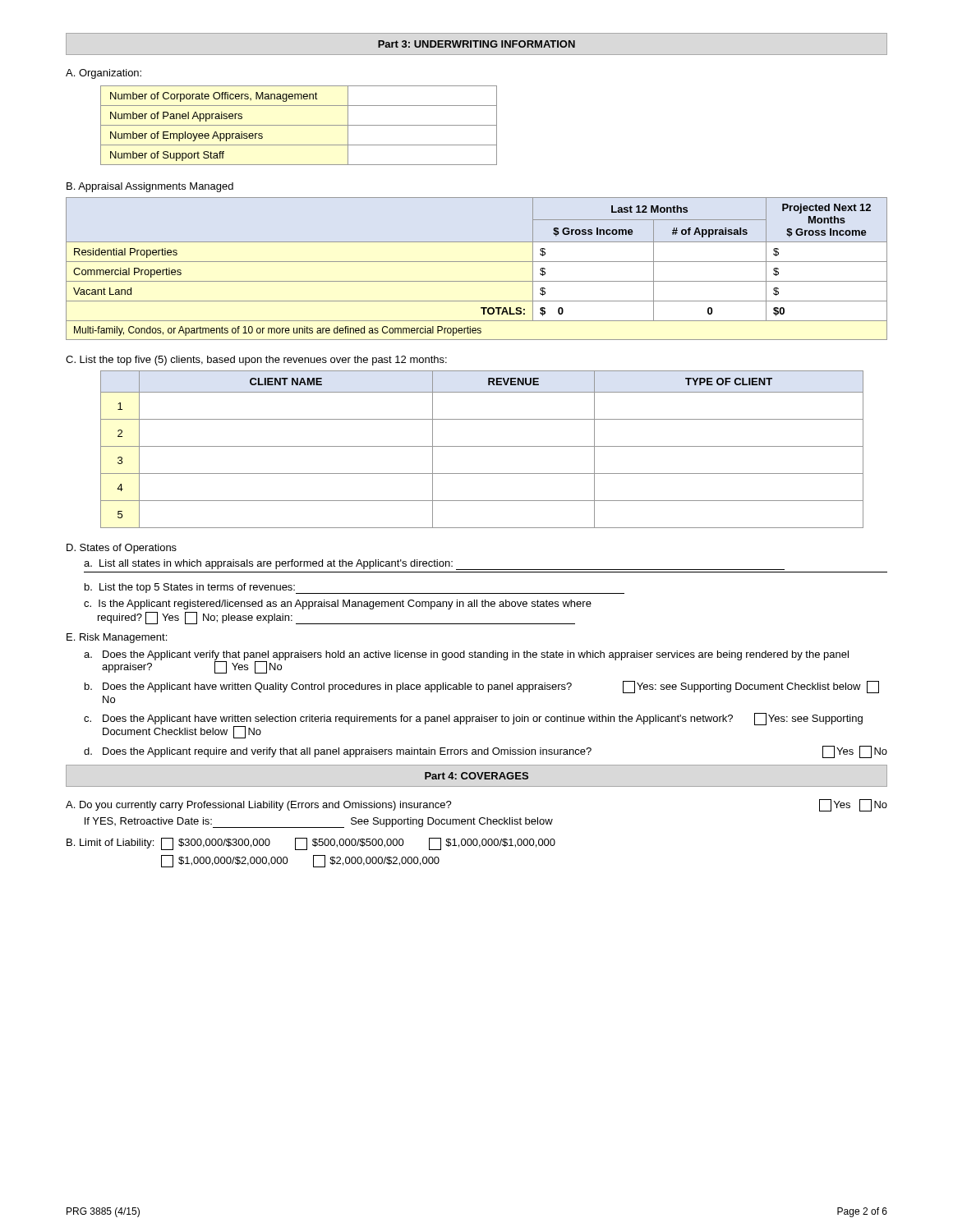Point to "E. Risk Management:"
953x1232 pixels.
[x=117, y=637]
